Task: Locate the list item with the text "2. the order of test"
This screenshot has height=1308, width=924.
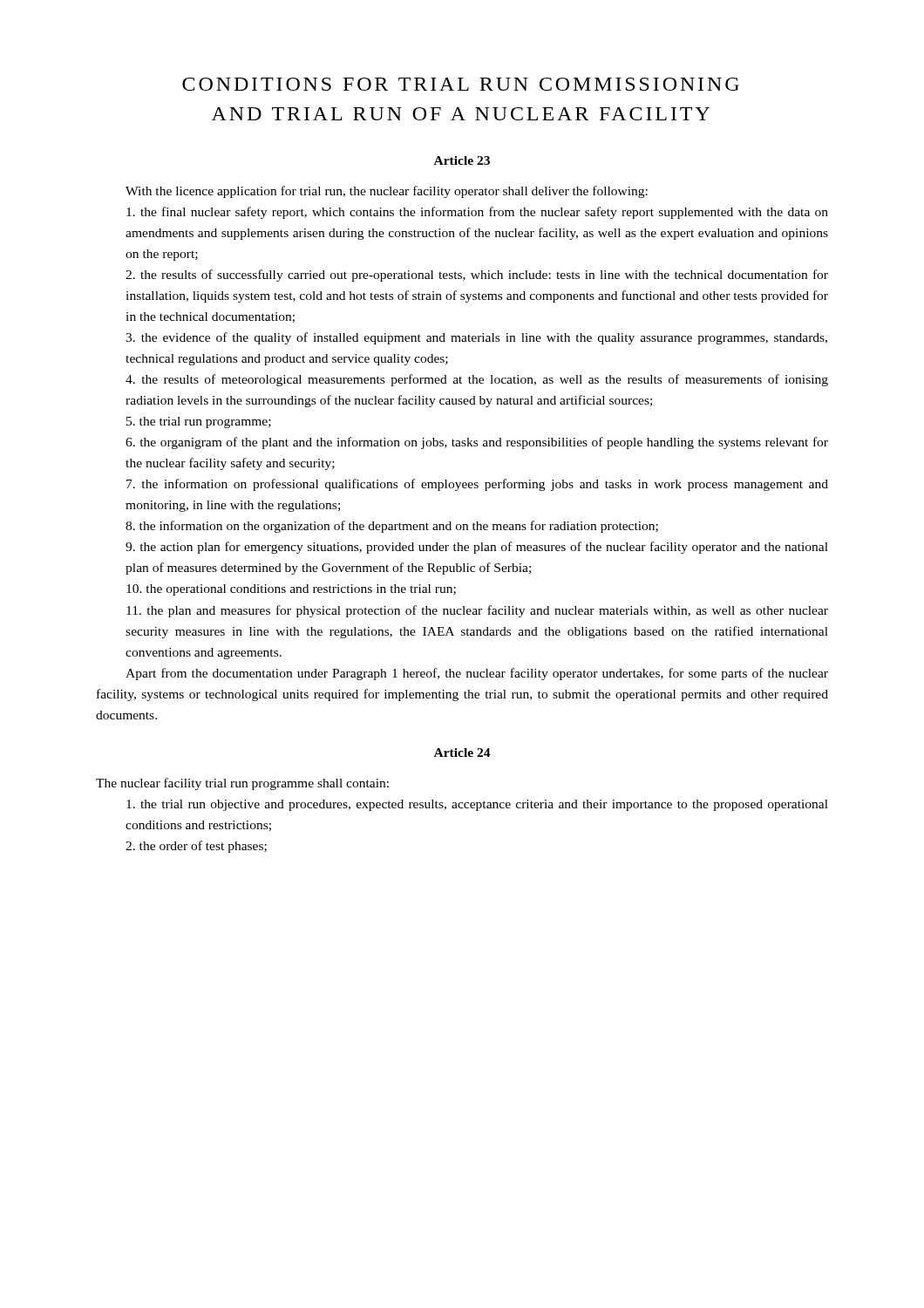Action: [x=196, y=845]
